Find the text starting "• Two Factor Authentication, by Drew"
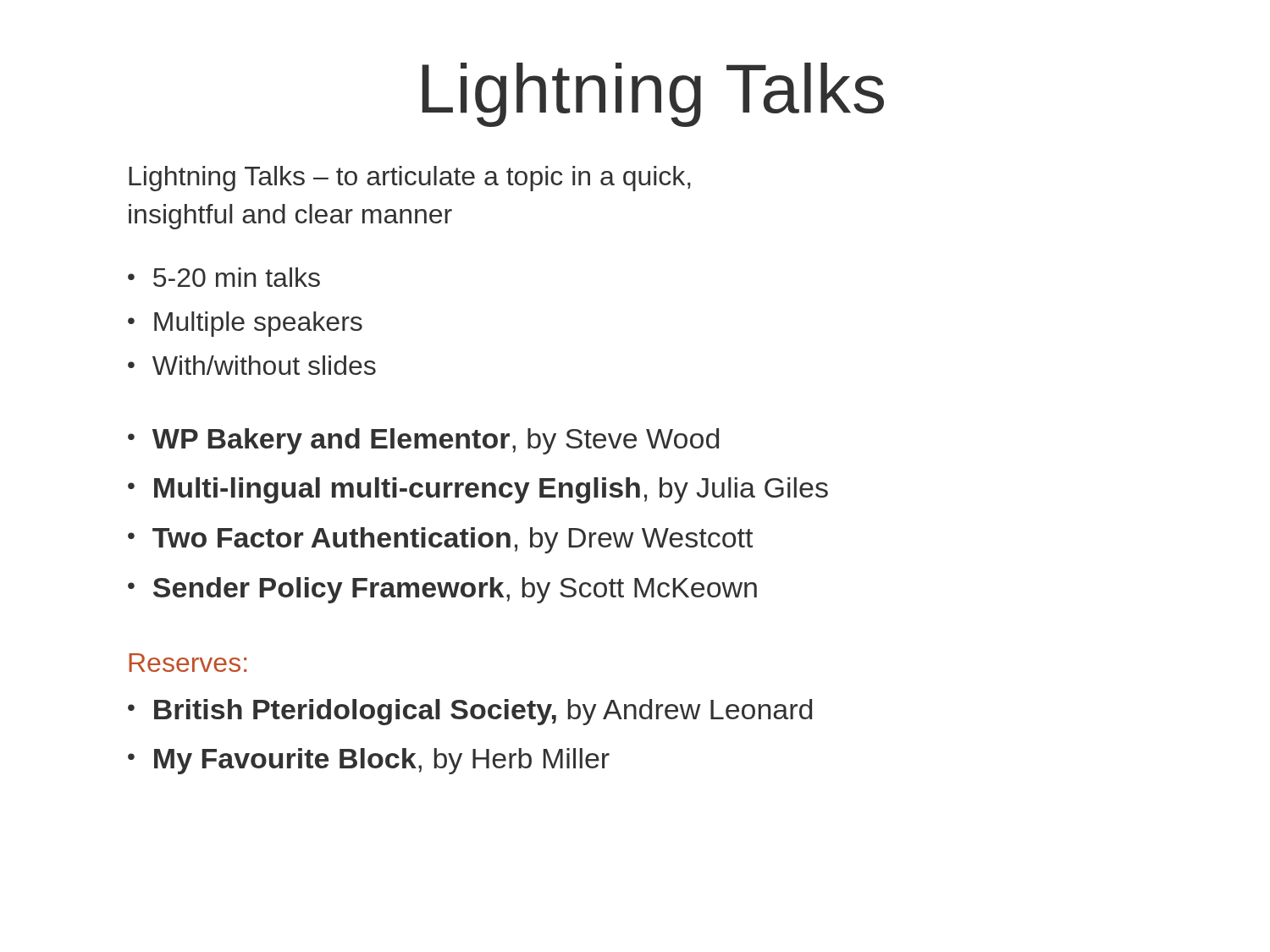1270x952 pixels. [440, 538]
